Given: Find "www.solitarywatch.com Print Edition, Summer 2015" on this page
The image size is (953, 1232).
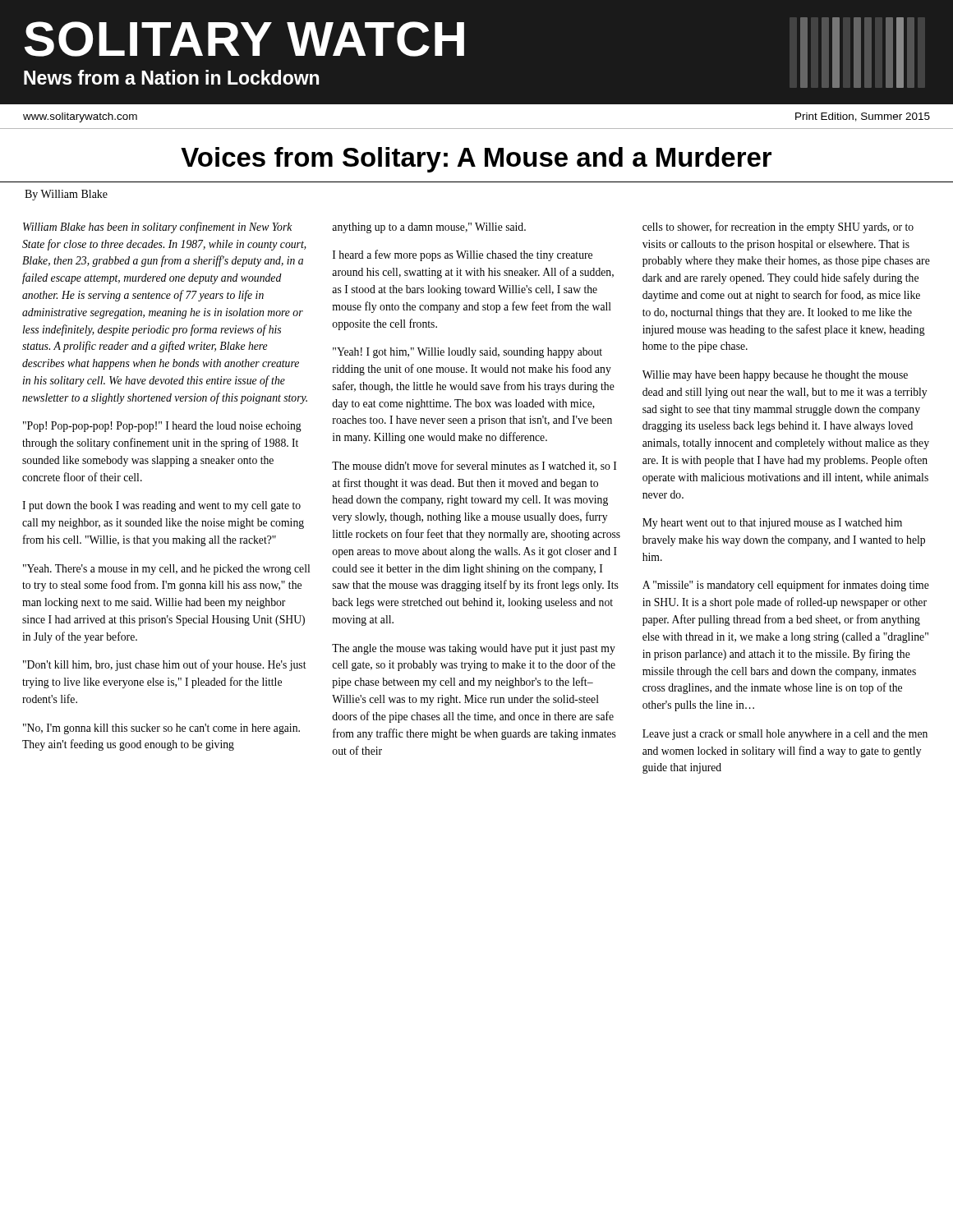Looking at the screenshot, I should [x=88, y=117].
